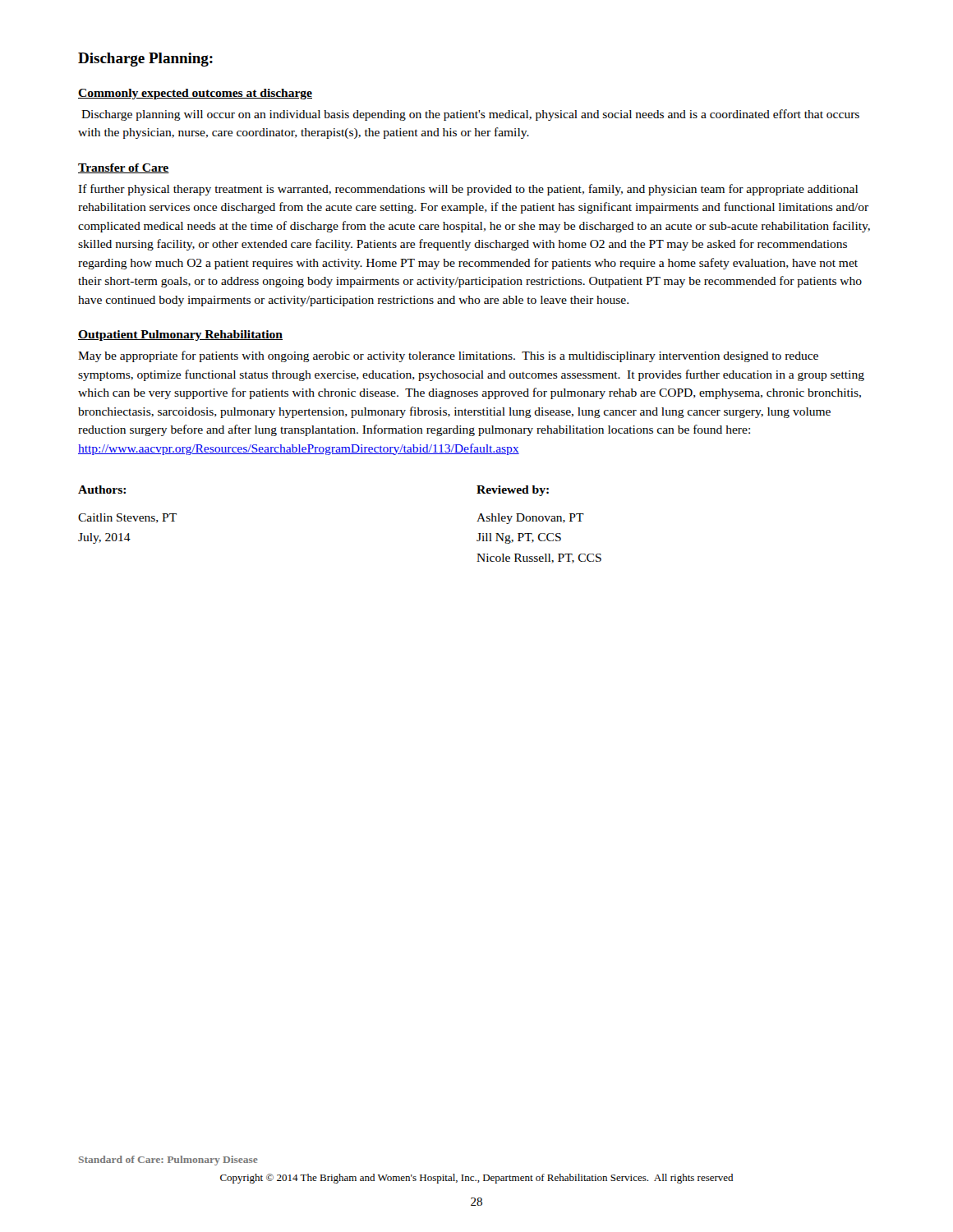953x1232 pixels.
Task: Click the passage that begins "If further physical therapy"
Action: tap(474, 244)
